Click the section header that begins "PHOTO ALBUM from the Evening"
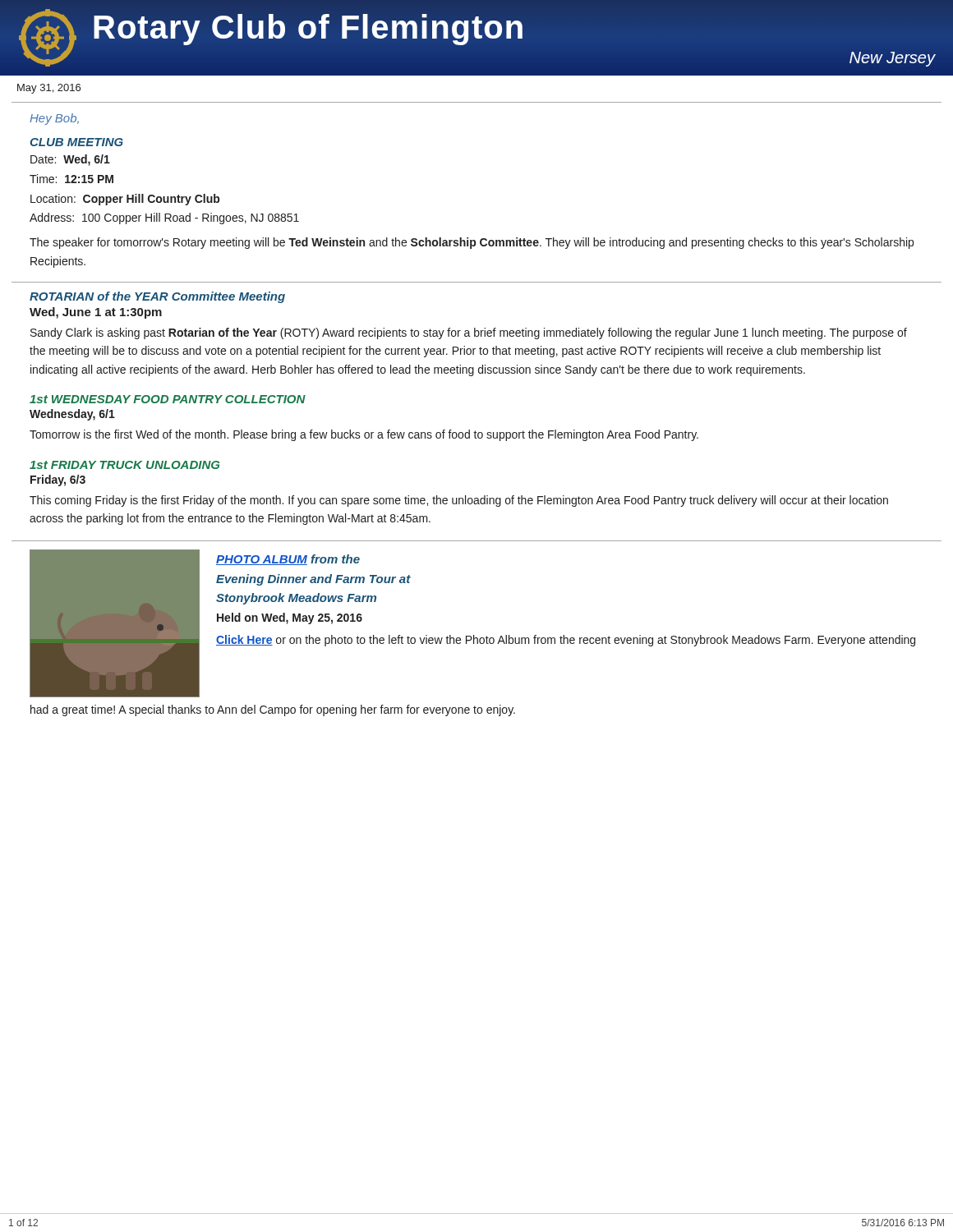Screen dimensions: 1232x953 (313, 578)
